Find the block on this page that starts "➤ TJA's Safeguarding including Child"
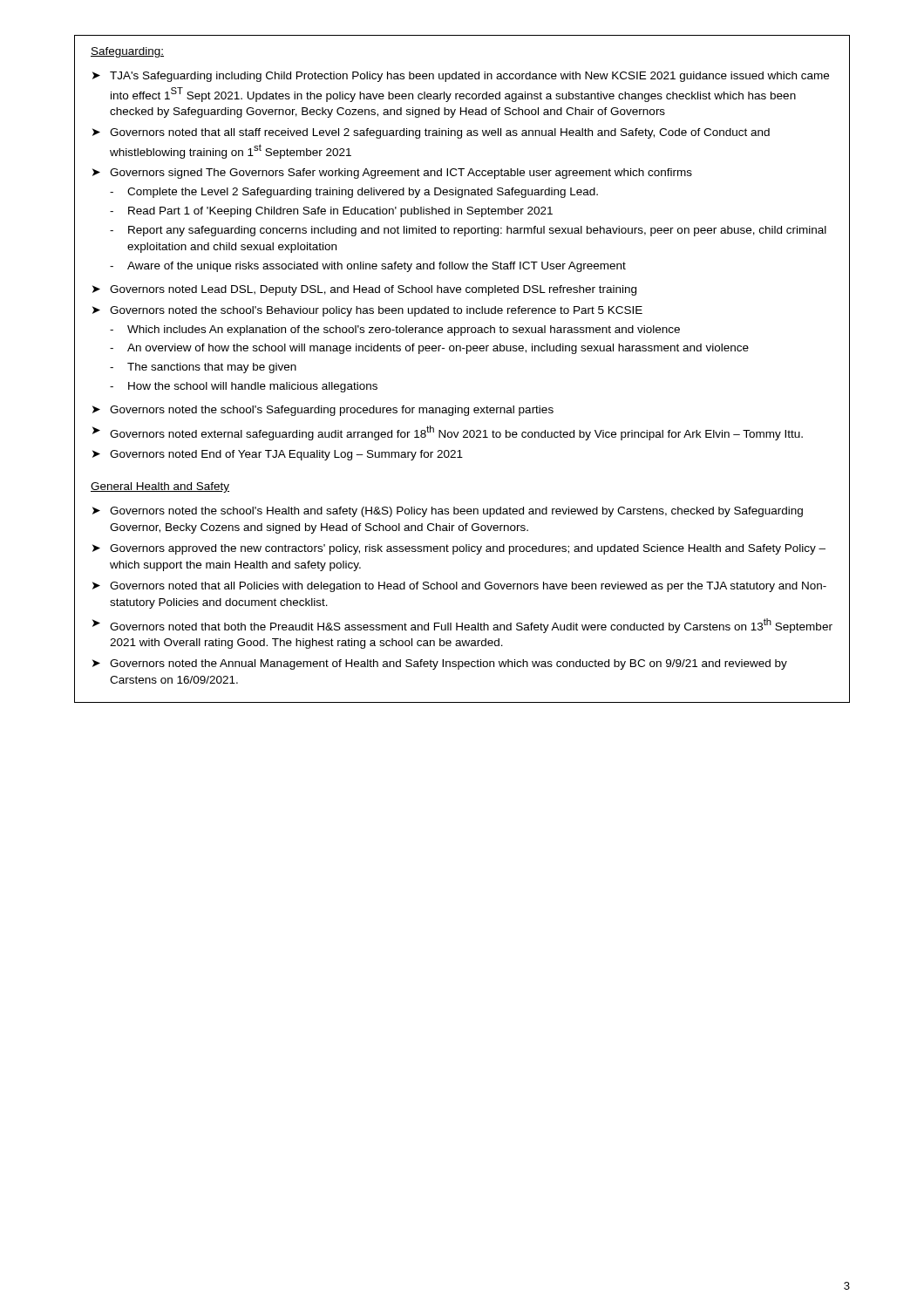This screenshot has height=1308, width=924. pyautogui.click(x=462, y=94)
